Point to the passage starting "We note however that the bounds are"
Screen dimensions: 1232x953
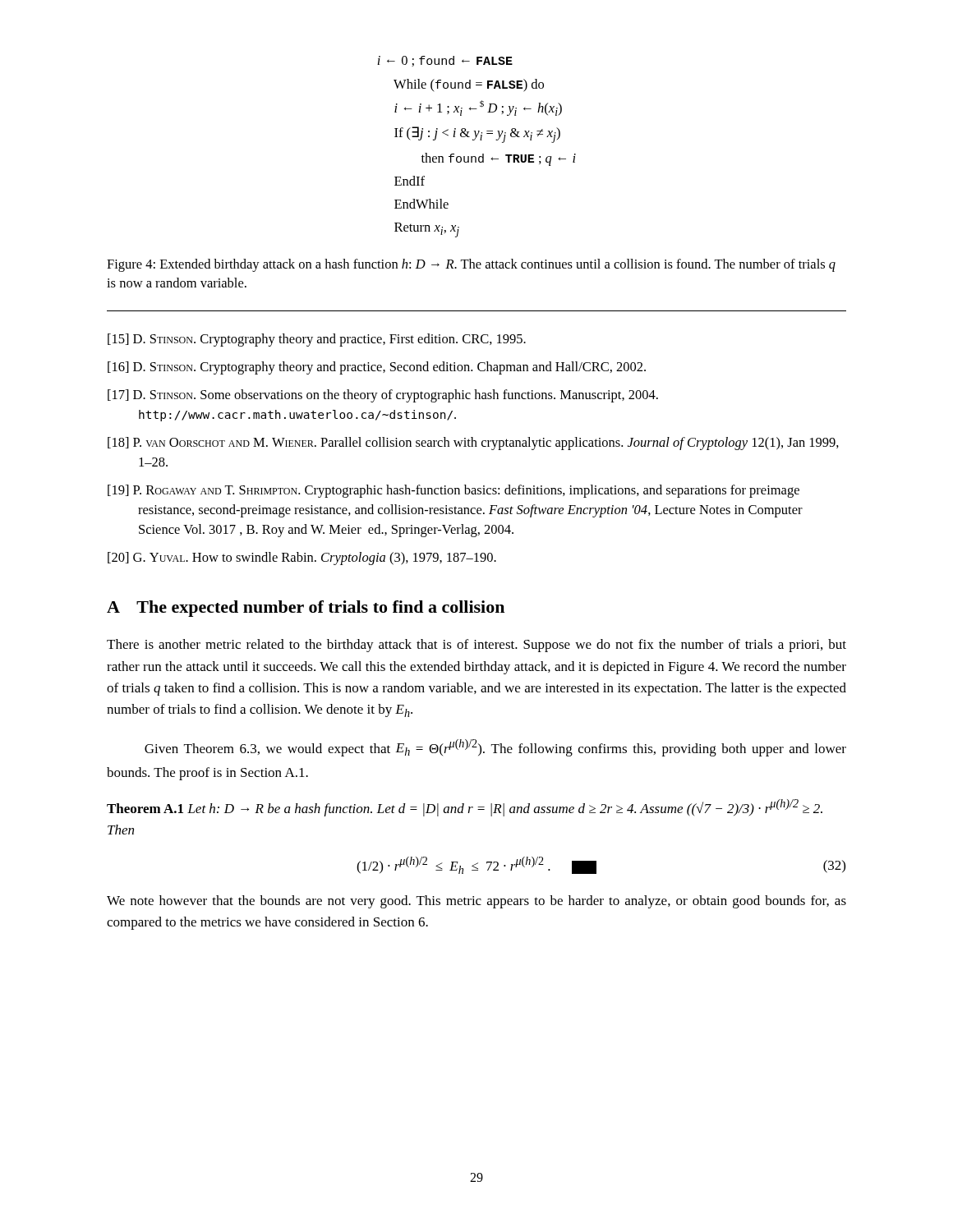pyautogui.click(x=476, y=911)
